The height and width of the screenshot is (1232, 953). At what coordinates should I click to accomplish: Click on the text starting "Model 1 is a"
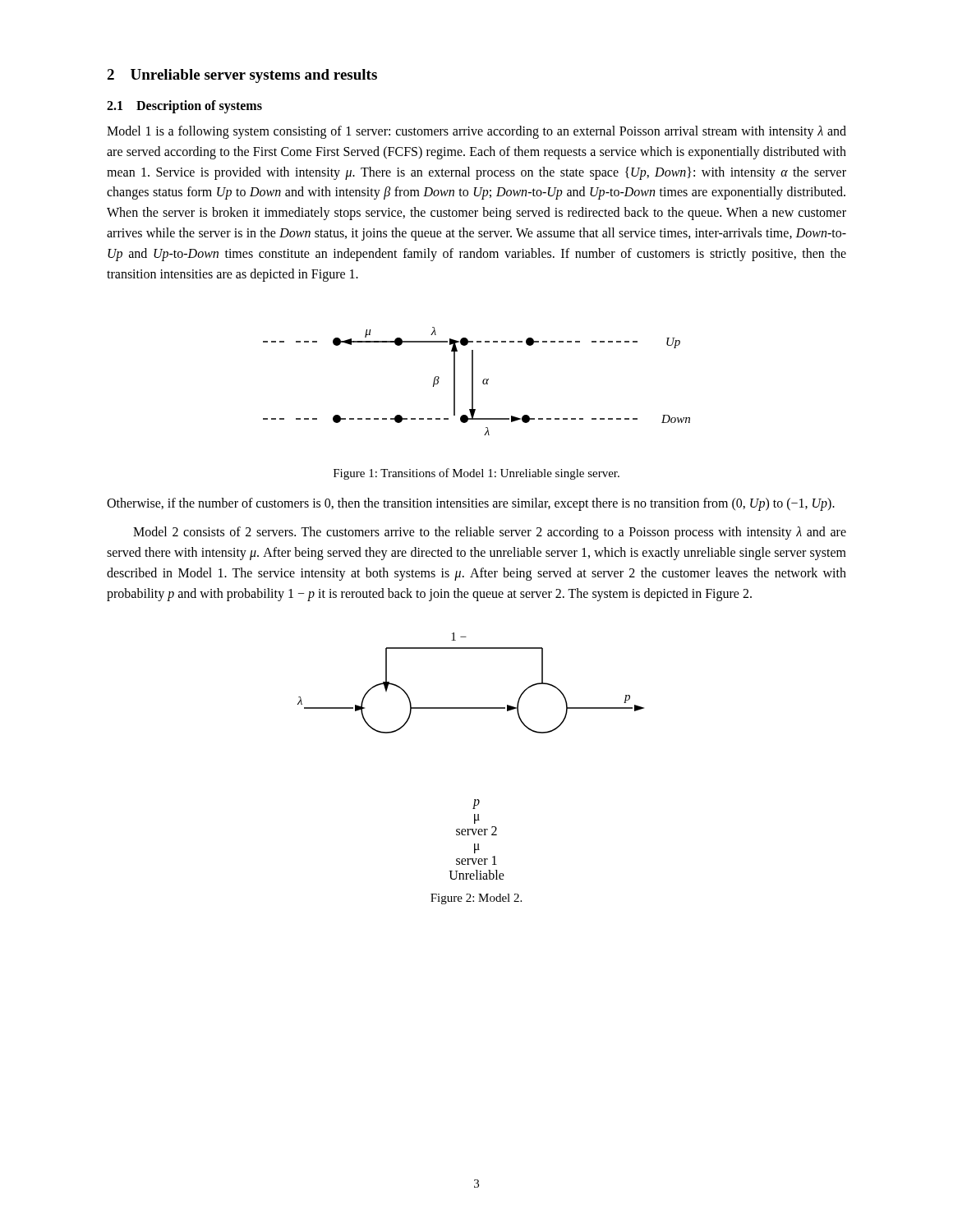click(476, 203)
